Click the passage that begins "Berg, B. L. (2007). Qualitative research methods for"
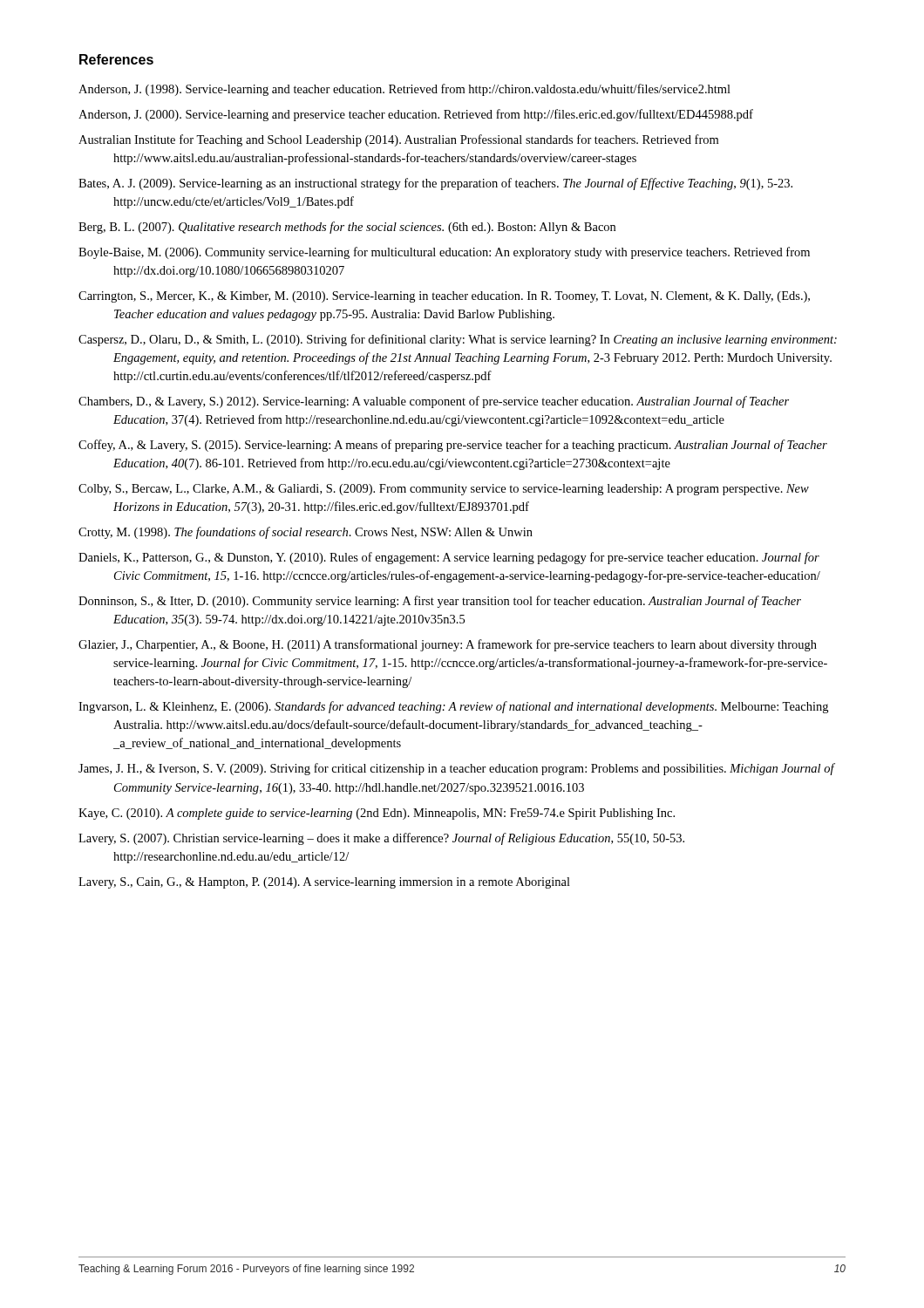The image size is (924, 1308). click(x=347, y=227)
